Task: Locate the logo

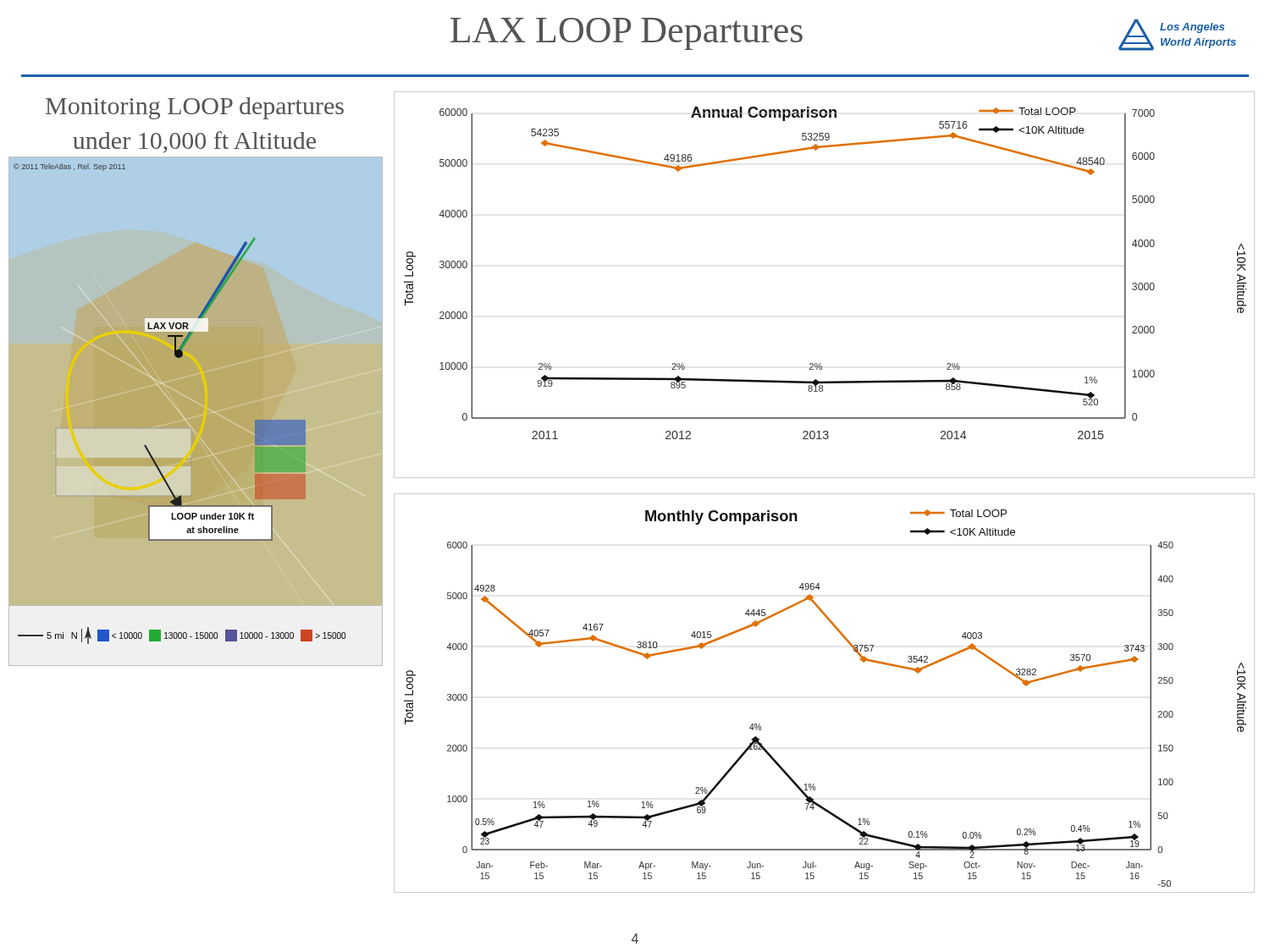Action: point(1183,36)
